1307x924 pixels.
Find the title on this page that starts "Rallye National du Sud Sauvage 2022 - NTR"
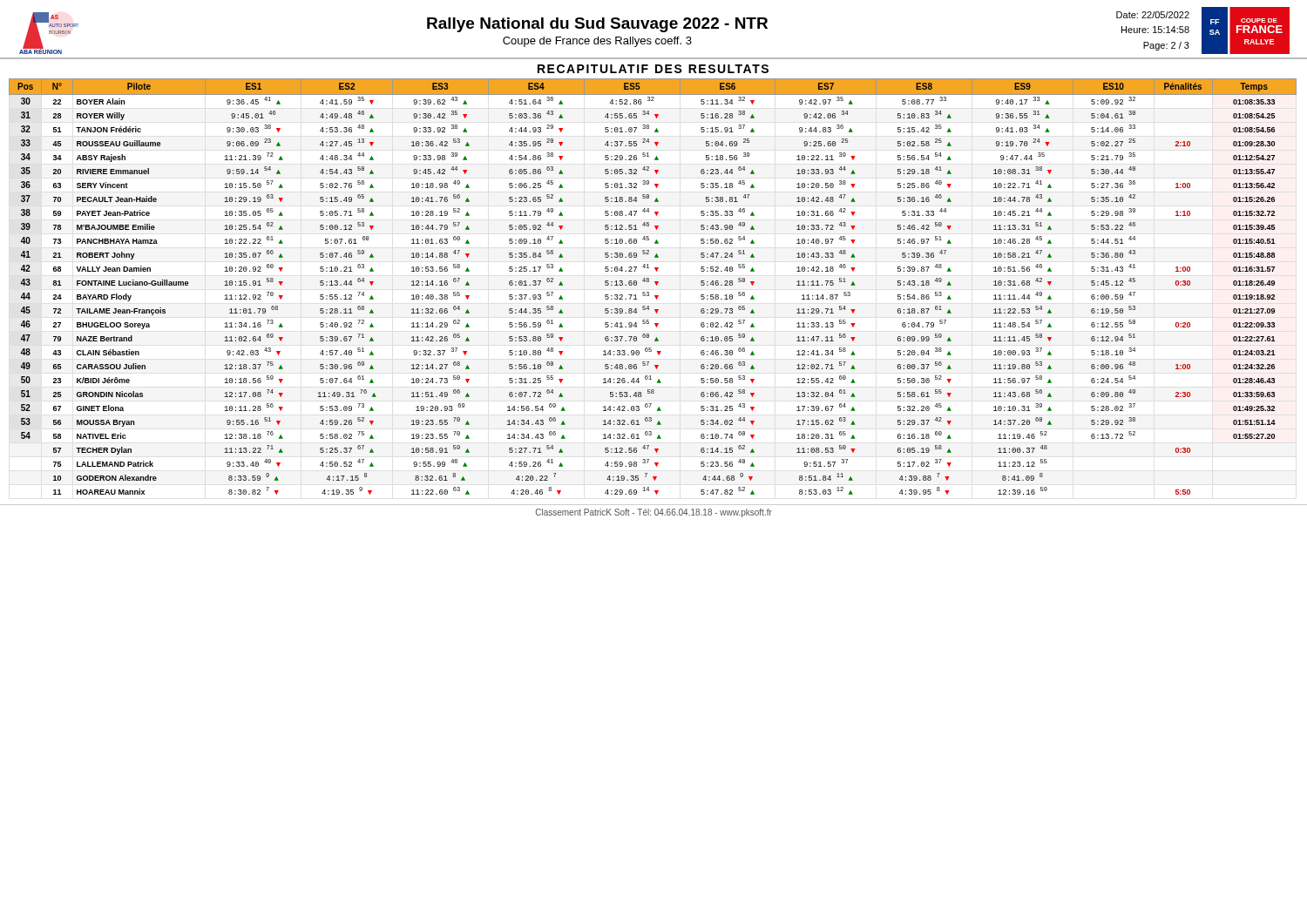click(597, 30)
